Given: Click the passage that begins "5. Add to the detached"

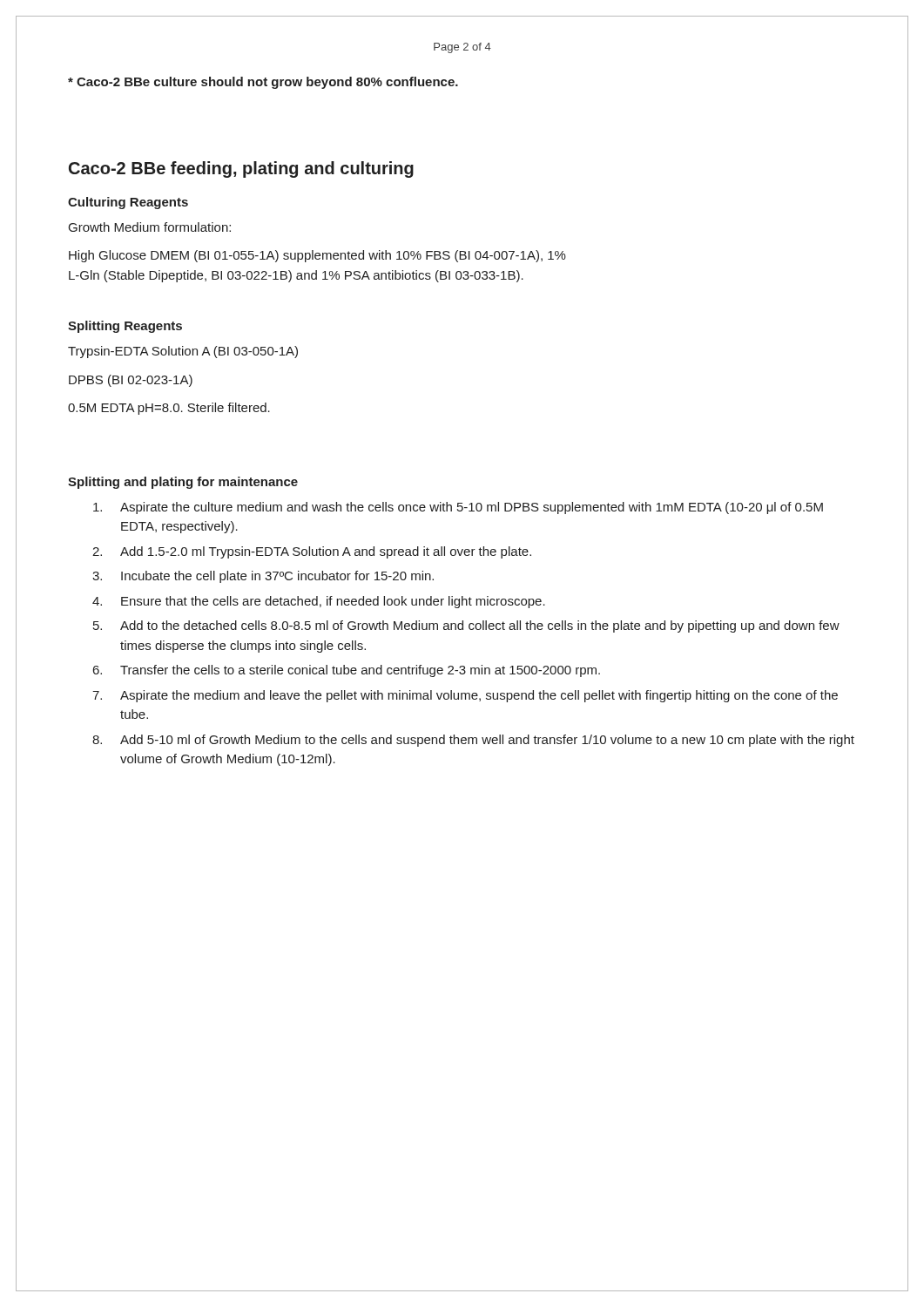Looking at the screenshot, I should [474, 636].
